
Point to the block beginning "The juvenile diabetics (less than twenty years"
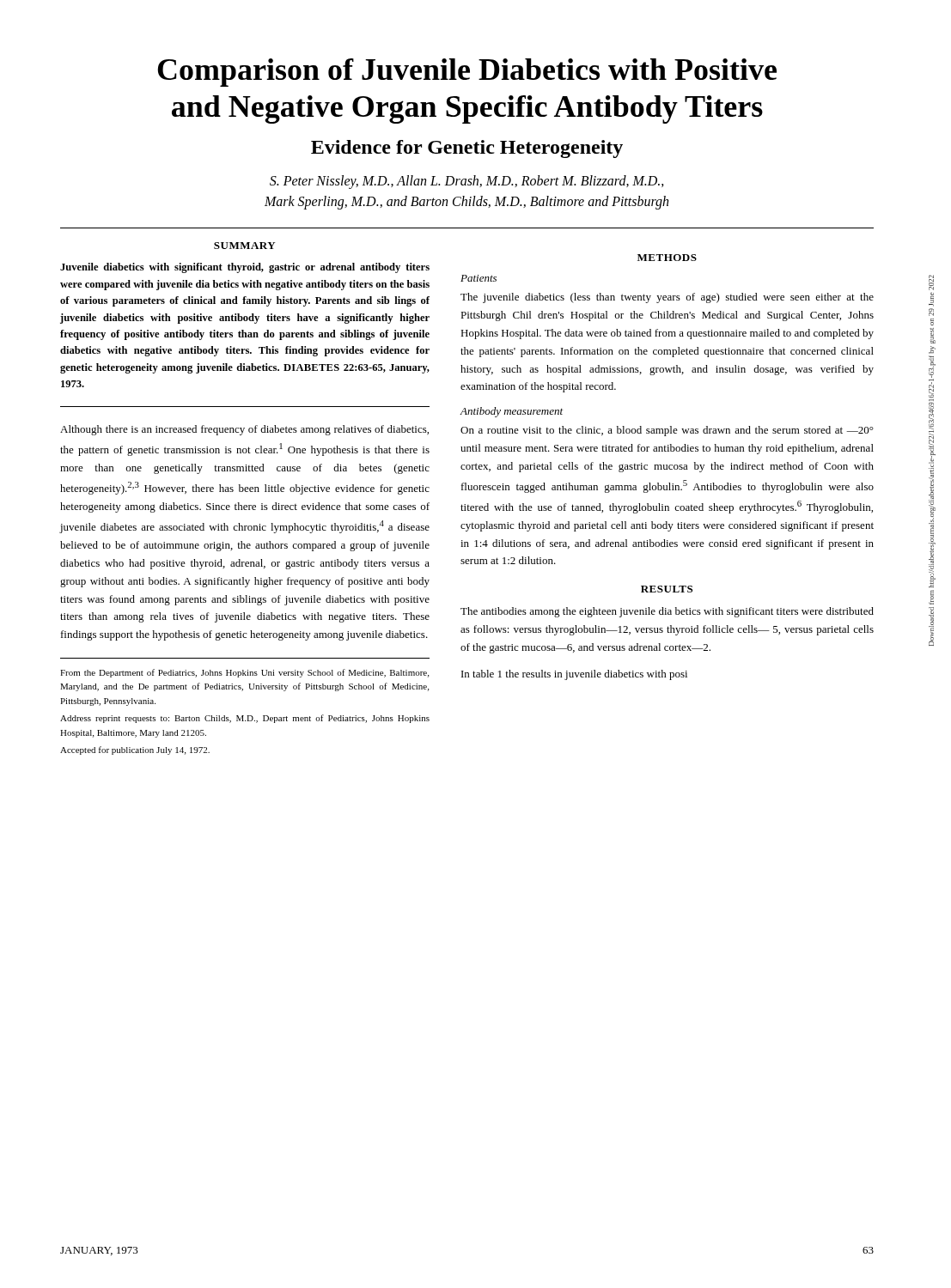click(667, 342)
